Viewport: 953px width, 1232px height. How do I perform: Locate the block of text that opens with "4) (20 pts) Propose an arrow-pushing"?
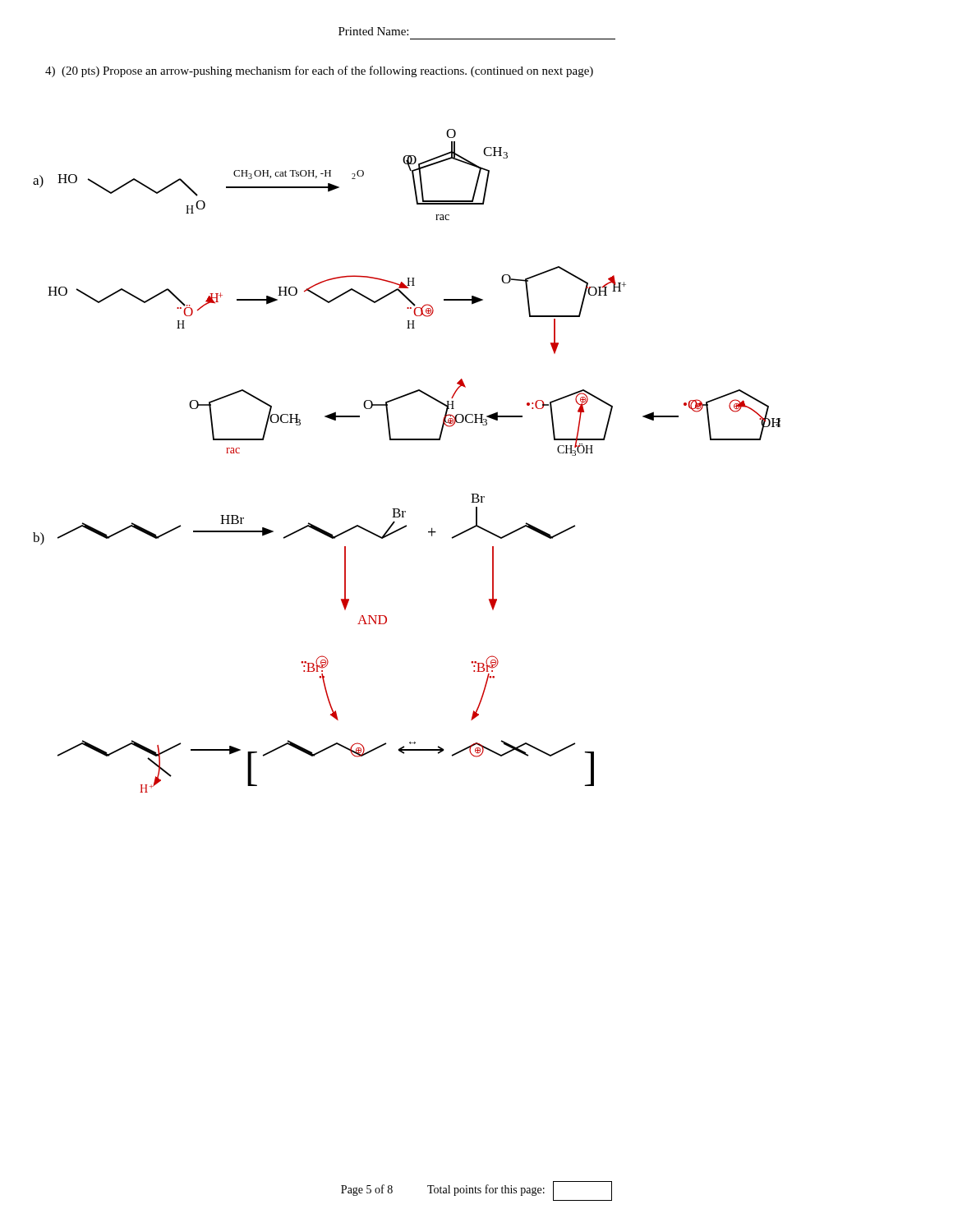[319, 71]
